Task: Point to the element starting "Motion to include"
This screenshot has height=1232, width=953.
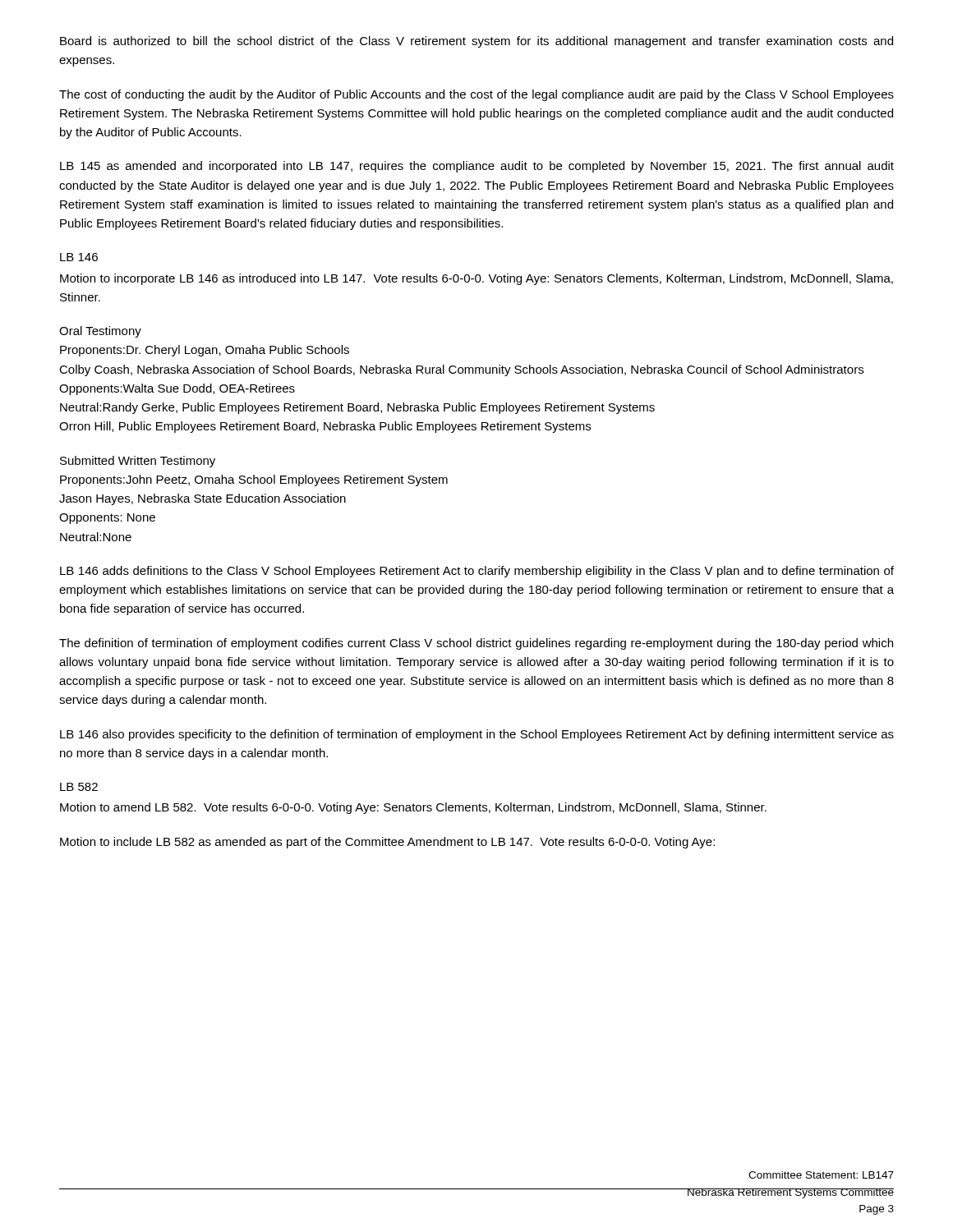Action: tap(388, 841)
